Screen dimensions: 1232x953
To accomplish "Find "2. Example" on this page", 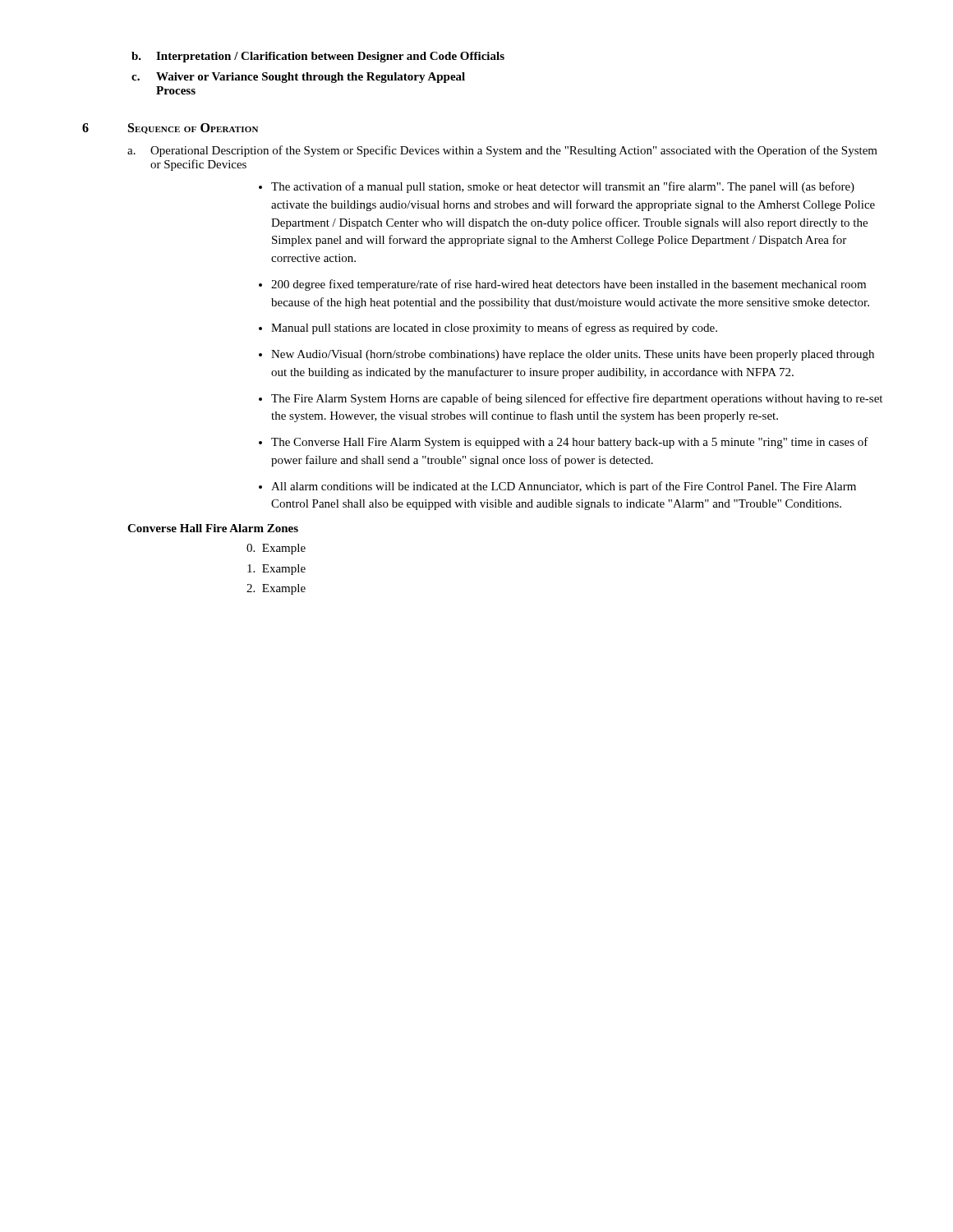I will coord(276,588).
